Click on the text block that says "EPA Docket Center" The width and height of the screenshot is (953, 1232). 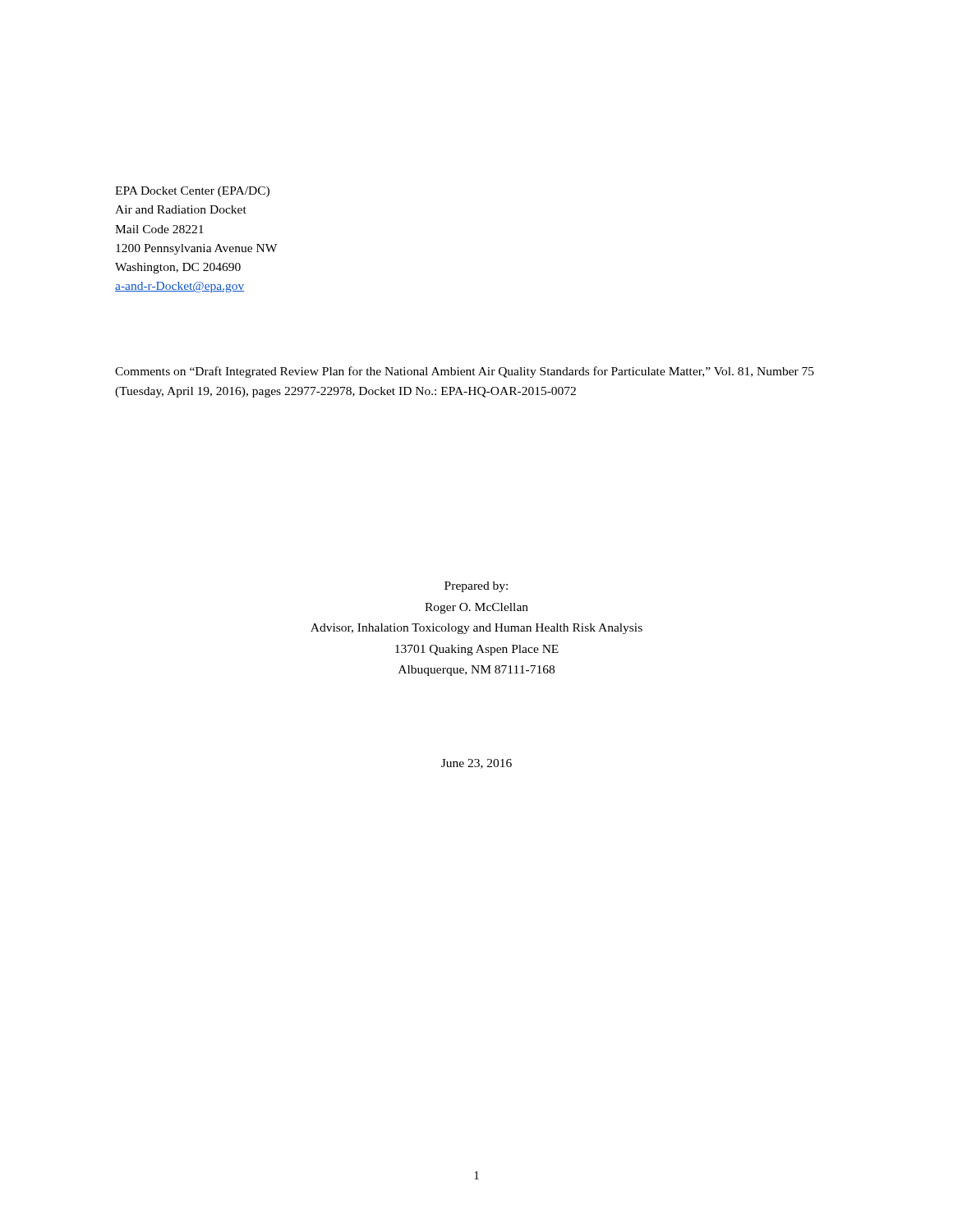pos(196,238)
